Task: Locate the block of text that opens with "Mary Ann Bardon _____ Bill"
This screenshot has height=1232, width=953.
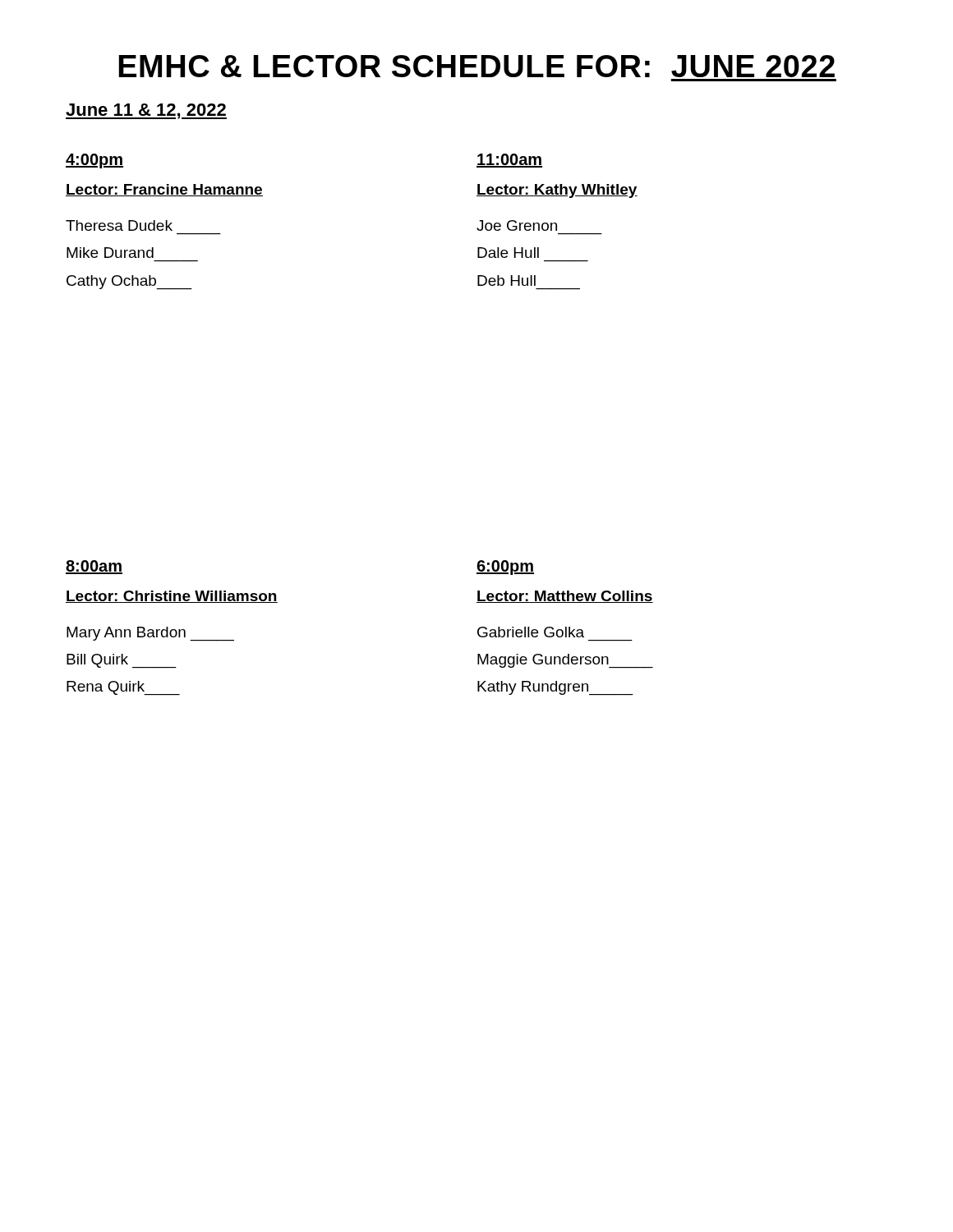Action: 150,659
